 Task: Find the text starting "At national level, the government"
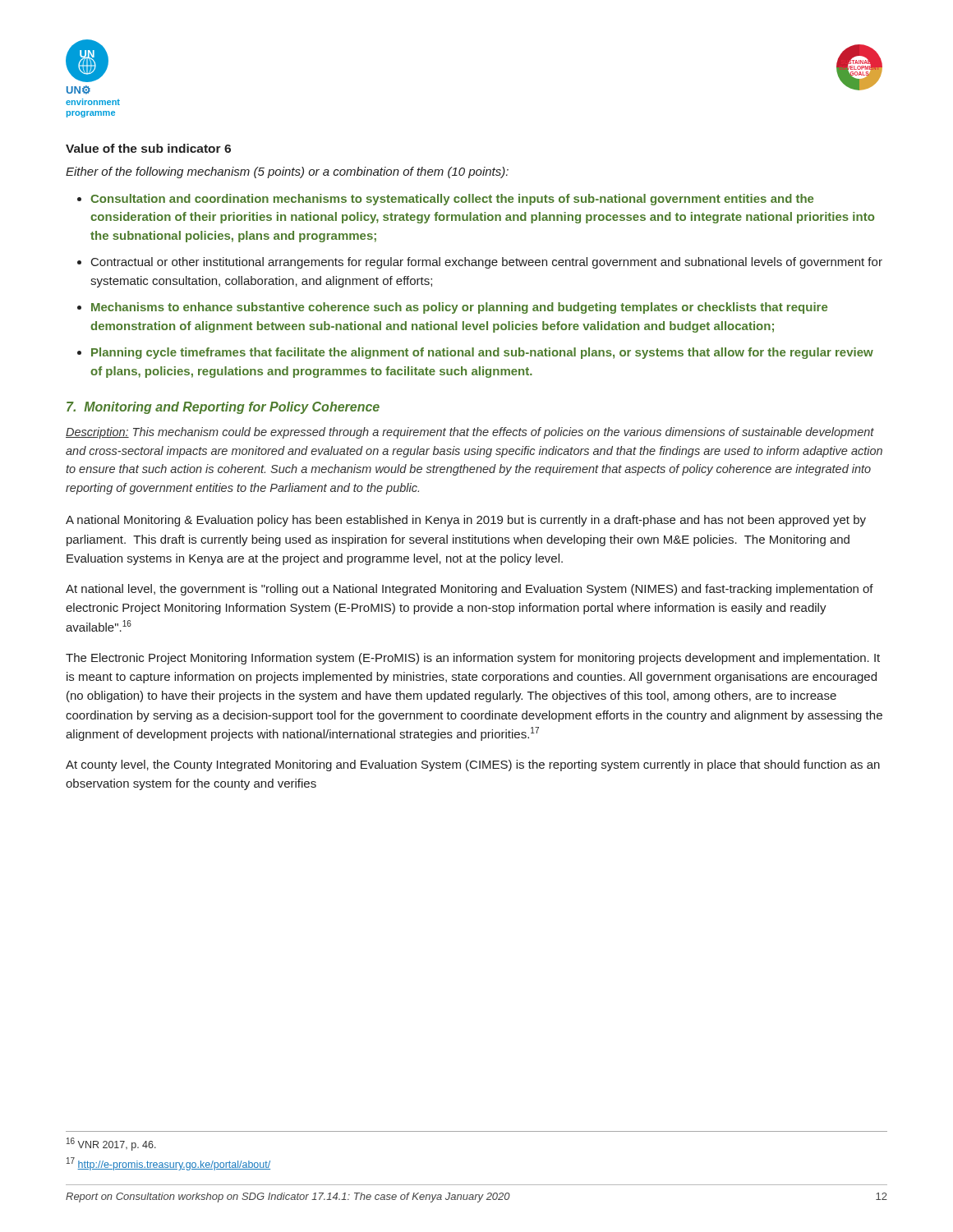pos(469,608)
